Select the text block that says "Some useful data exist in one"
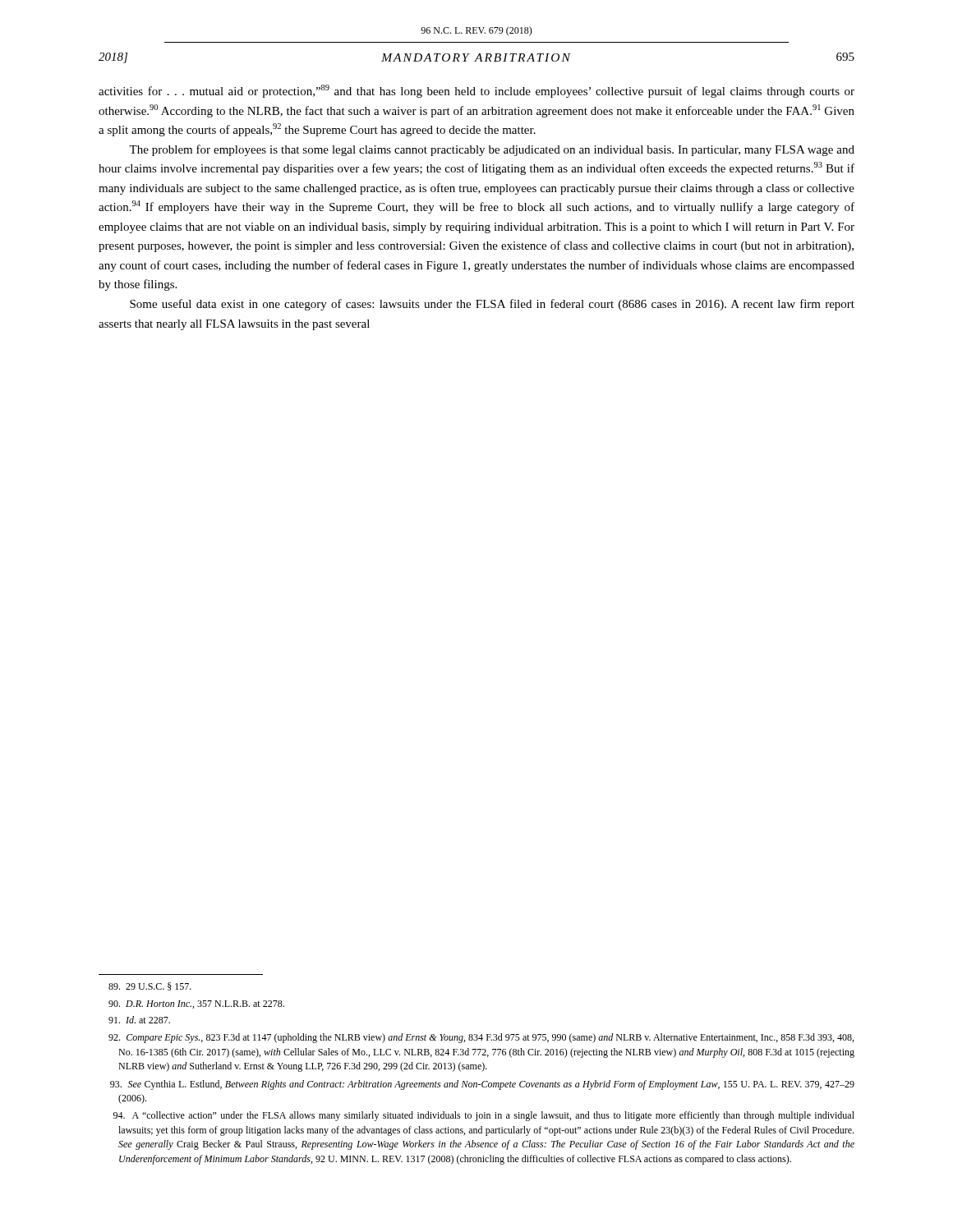Viewport: 953px width, 1232px height. [x=476, y=314]
